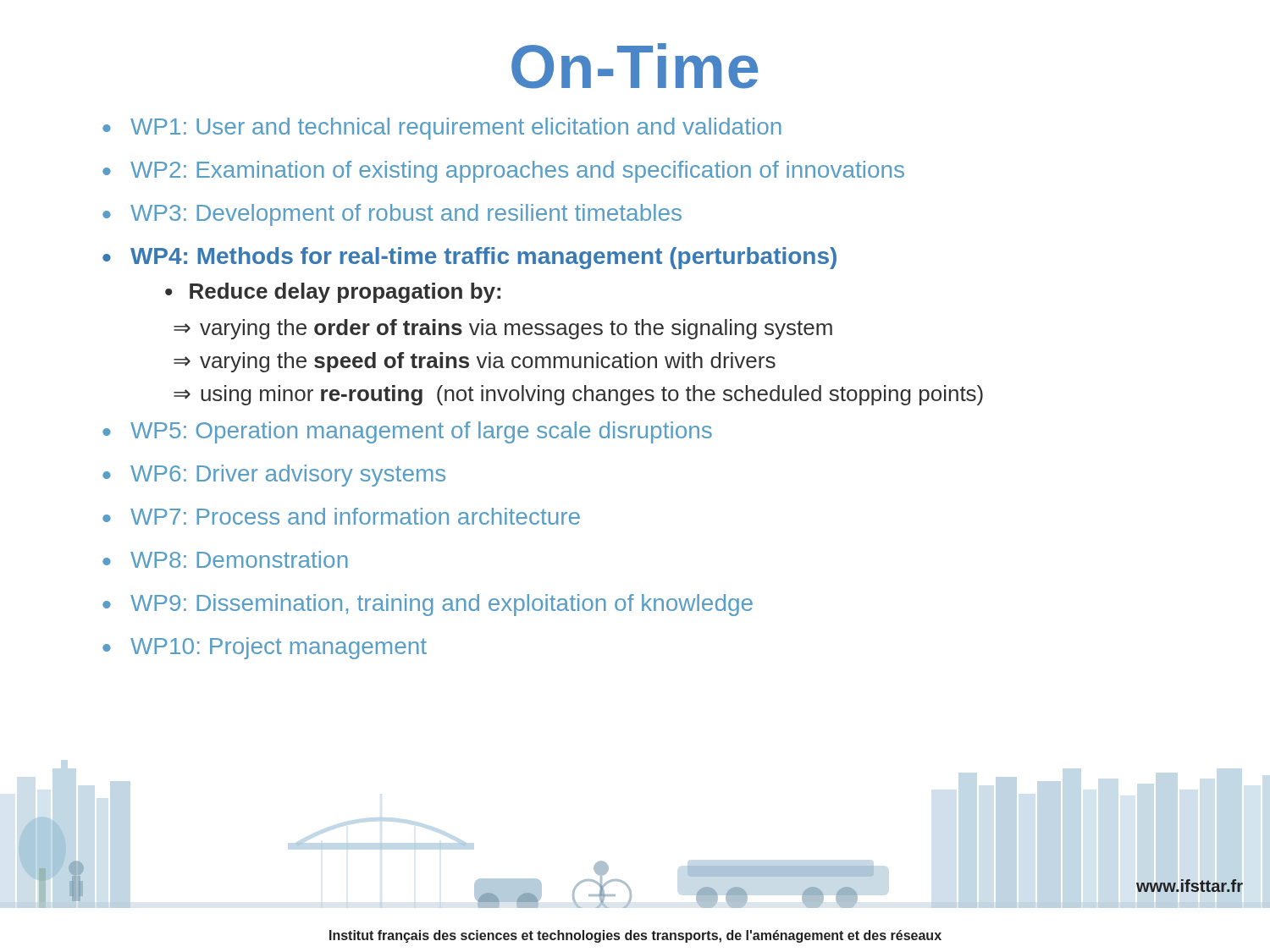Navigate to the text block starting "• WP5: Operation management"
1270x952 pixels.
[407, 433]
